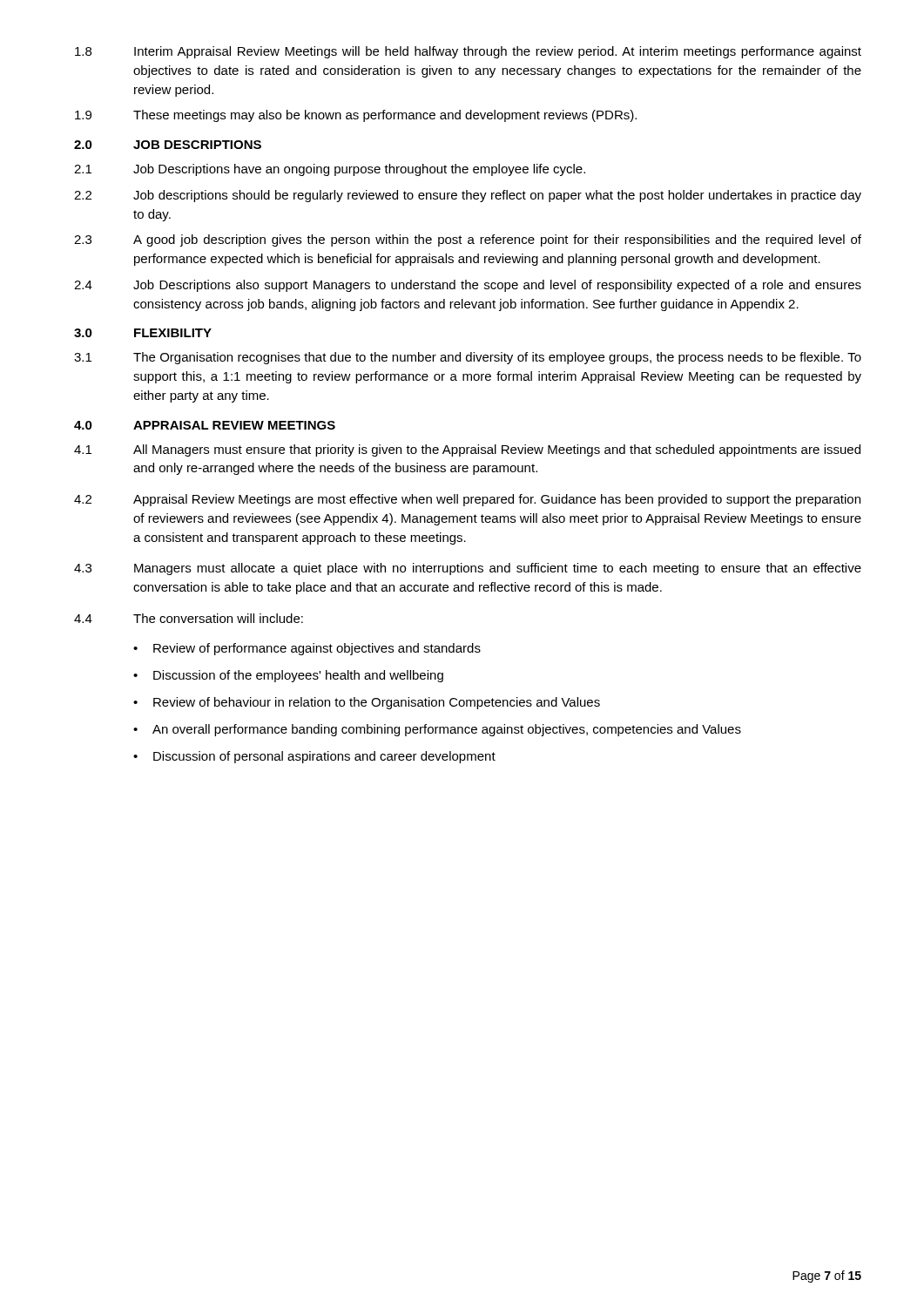This screenshot has height=1307, width=924.
Task: Locate the text starting "4.4 The conversation will include:"
Action: click(x=189, y=618)
